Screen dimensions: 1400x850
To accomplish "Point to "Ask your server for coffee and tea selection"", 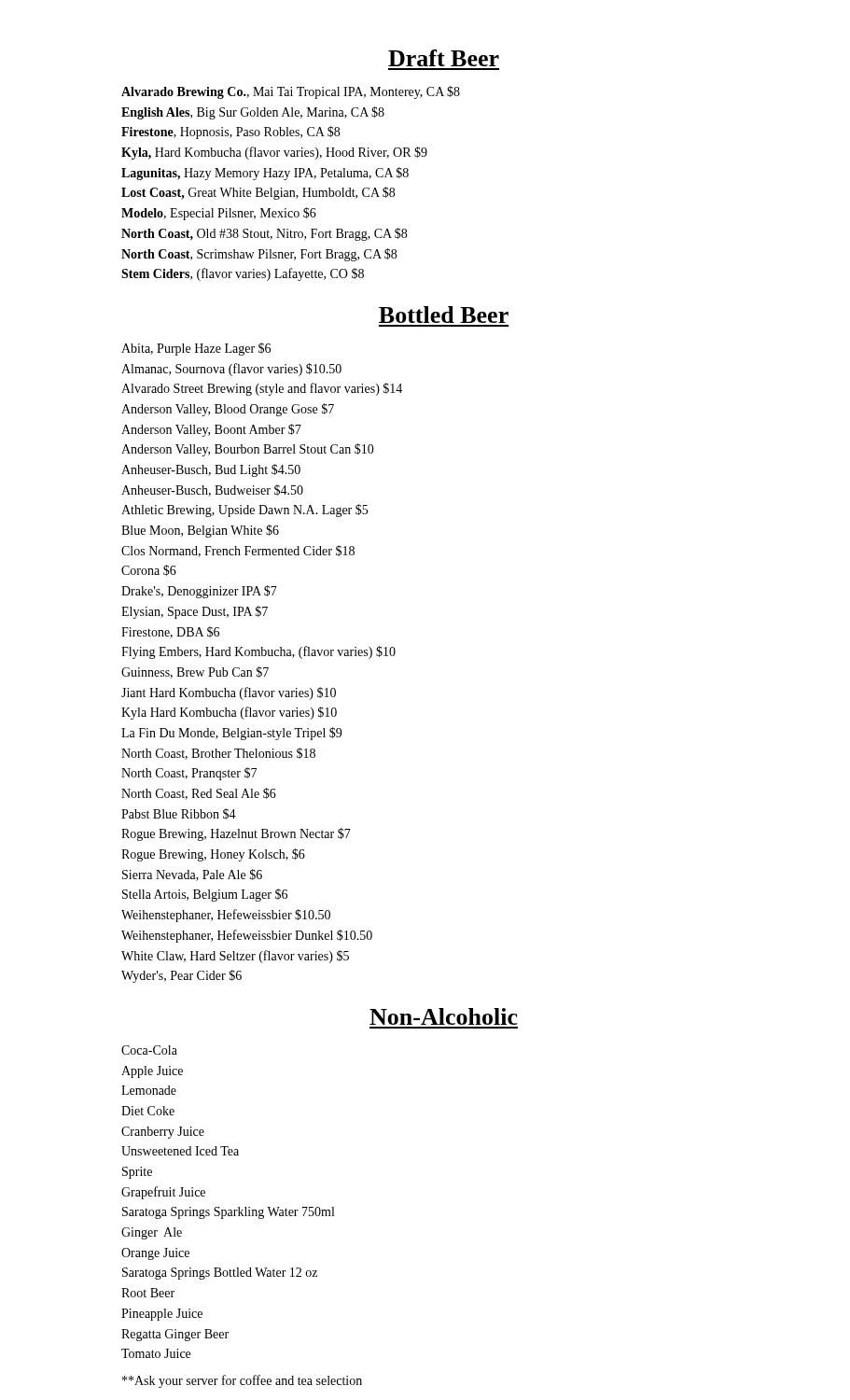I will click(x=242, y=1381).
